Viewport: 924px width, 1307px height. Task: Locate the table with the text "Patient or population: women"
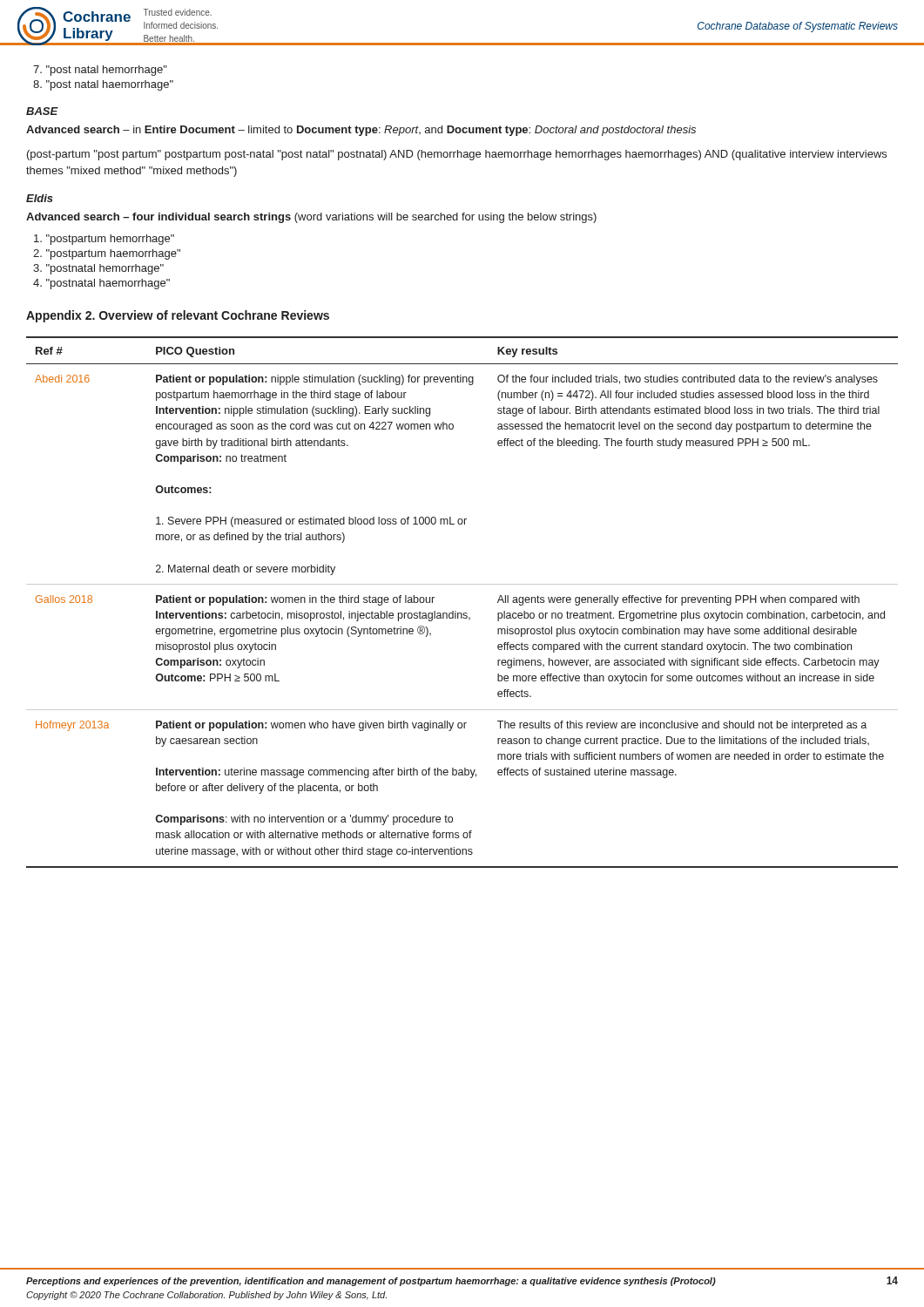[462, 602]
